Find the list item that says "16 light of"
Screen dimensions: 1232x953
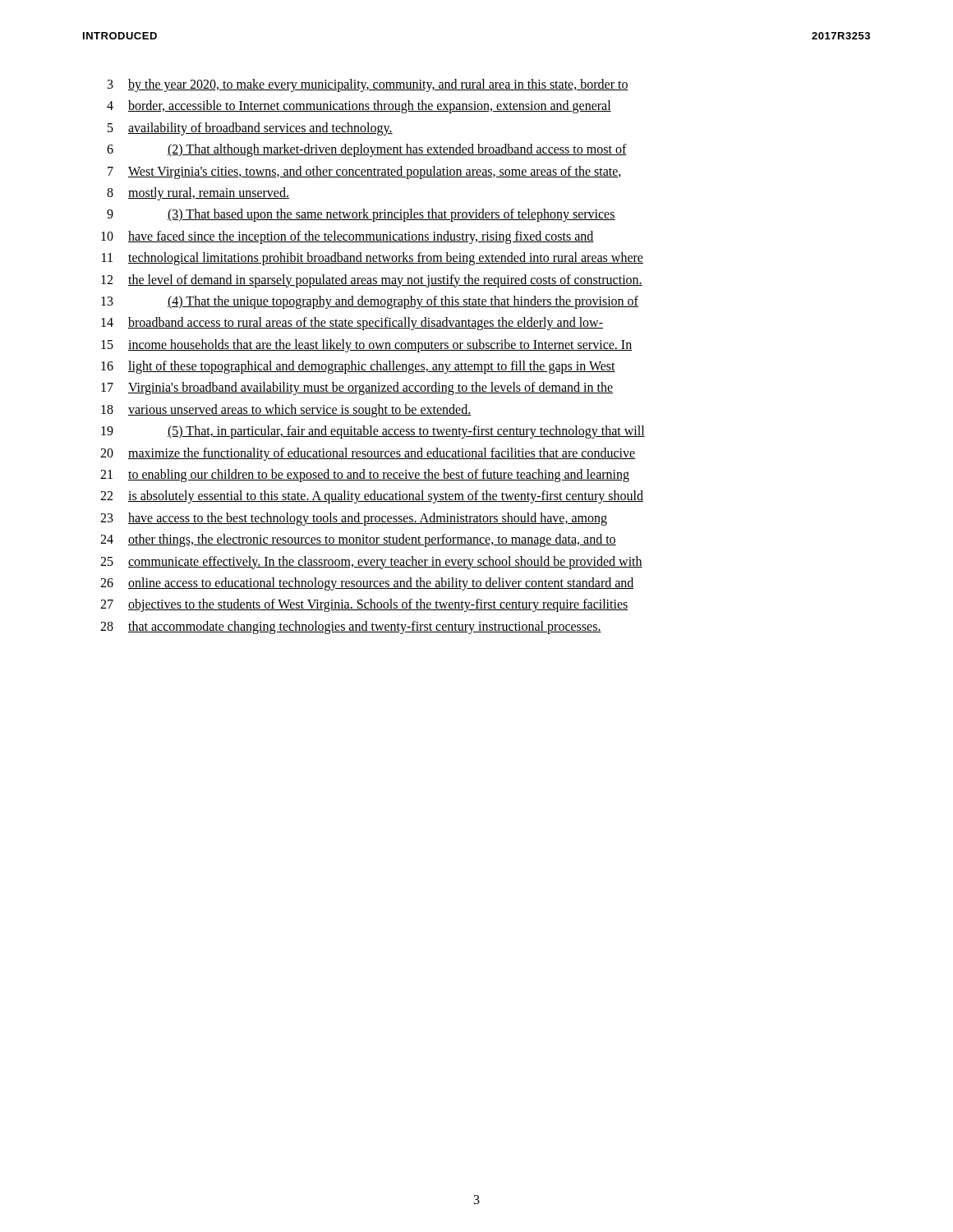(x=476, y=367)
